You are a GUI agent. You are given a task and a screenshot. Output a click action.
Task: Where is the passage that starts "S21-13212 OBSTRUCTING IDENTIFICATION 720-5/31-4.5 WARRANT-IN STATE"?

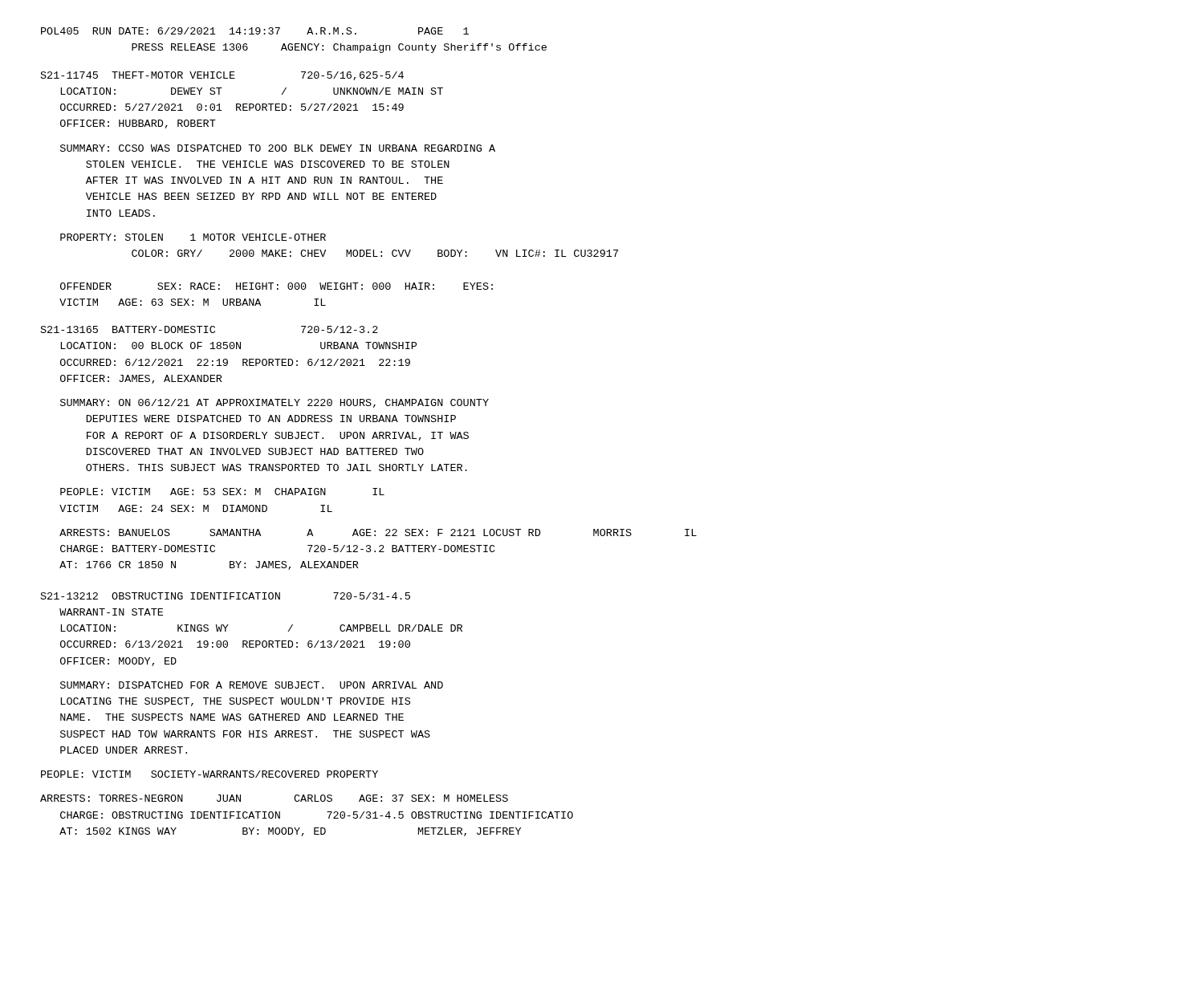(251, 629)
